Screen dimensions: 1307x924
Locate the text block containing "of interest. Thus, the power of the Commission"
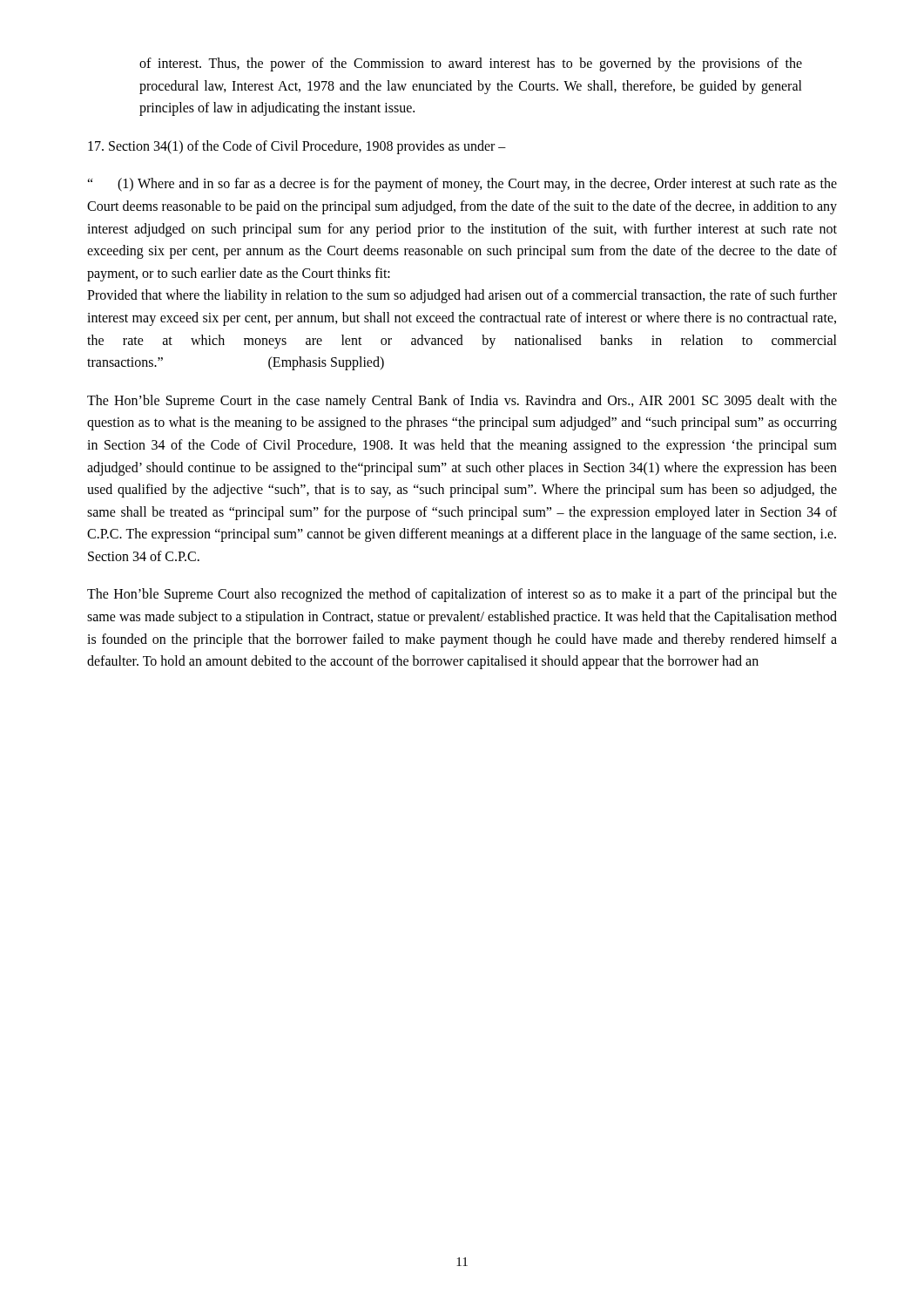471,85
